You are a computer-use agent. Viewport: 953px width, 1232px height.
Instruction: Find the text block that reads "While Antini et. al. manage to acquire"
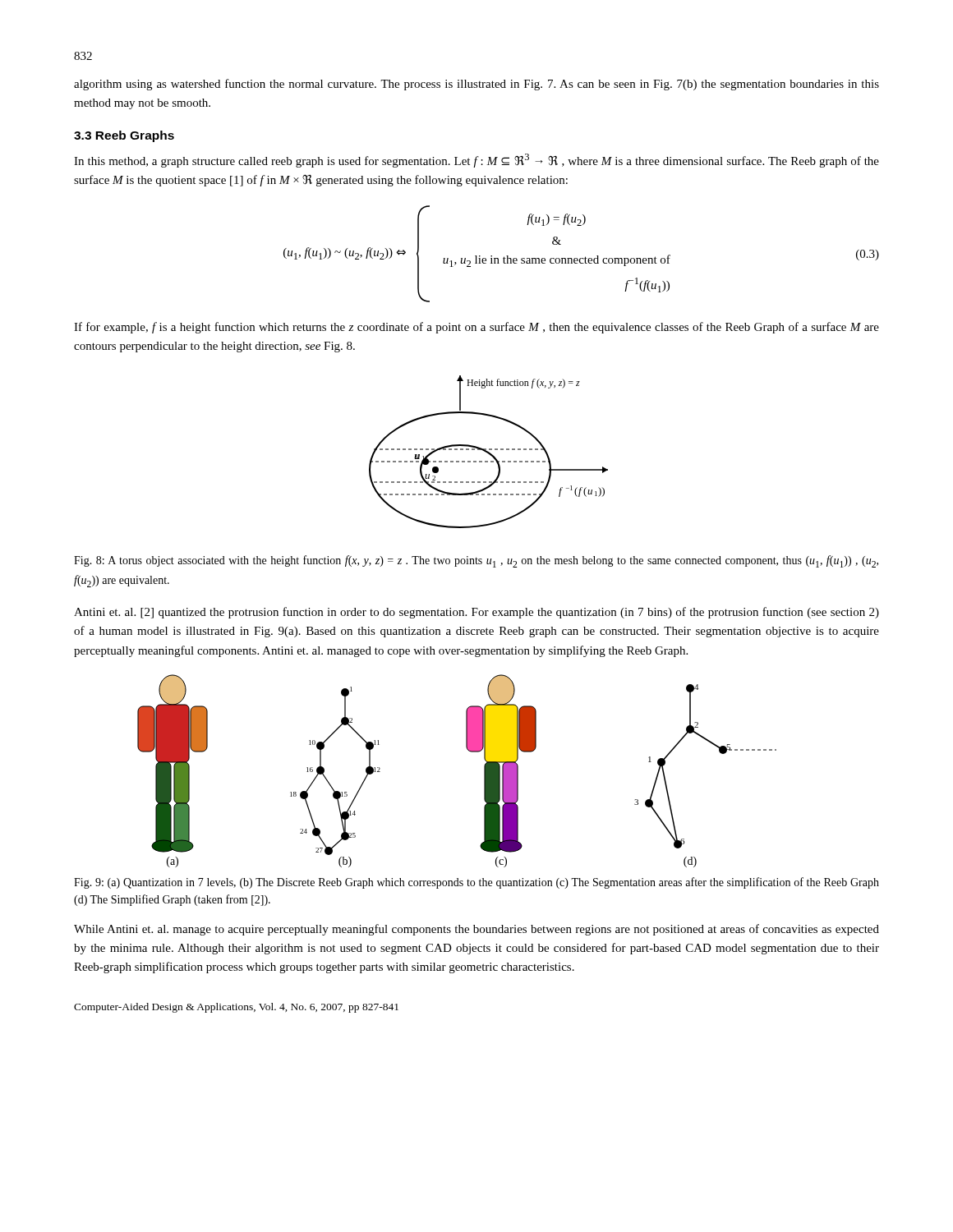coord(476,948)
